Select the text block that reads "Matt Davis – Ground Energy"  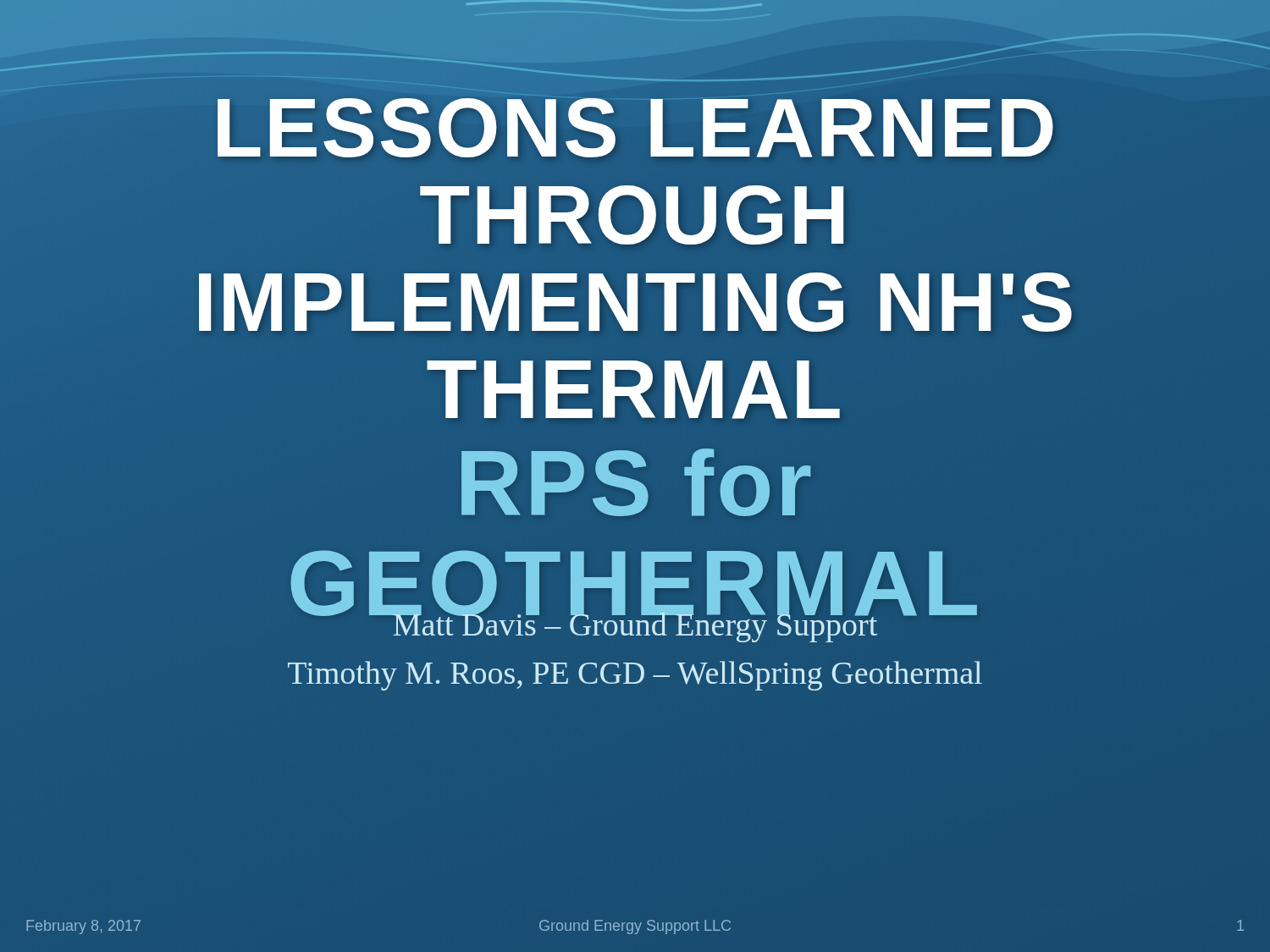[635, 649]
